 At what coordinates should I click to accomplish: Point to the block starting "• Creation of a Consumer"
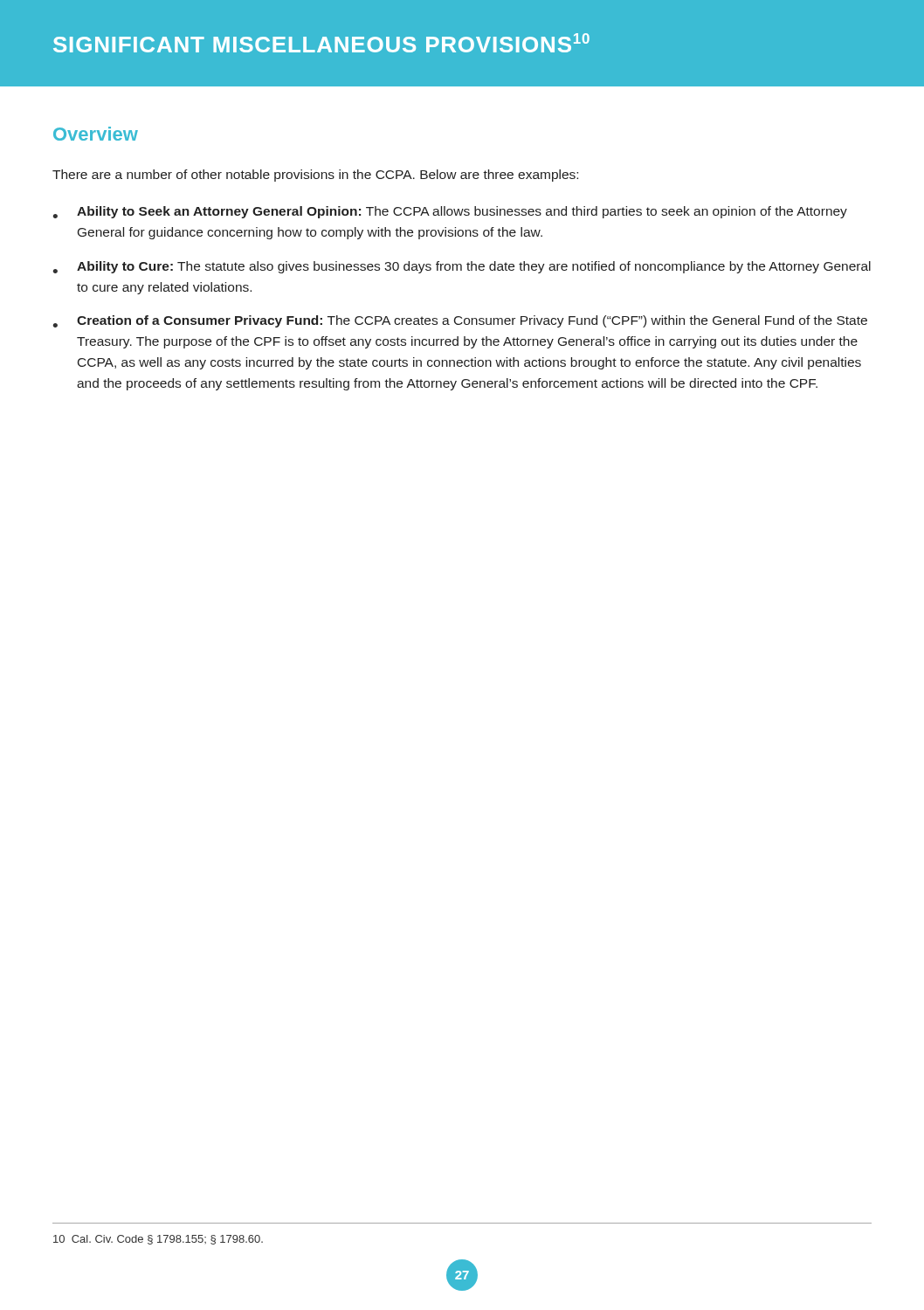click(462, 352)
